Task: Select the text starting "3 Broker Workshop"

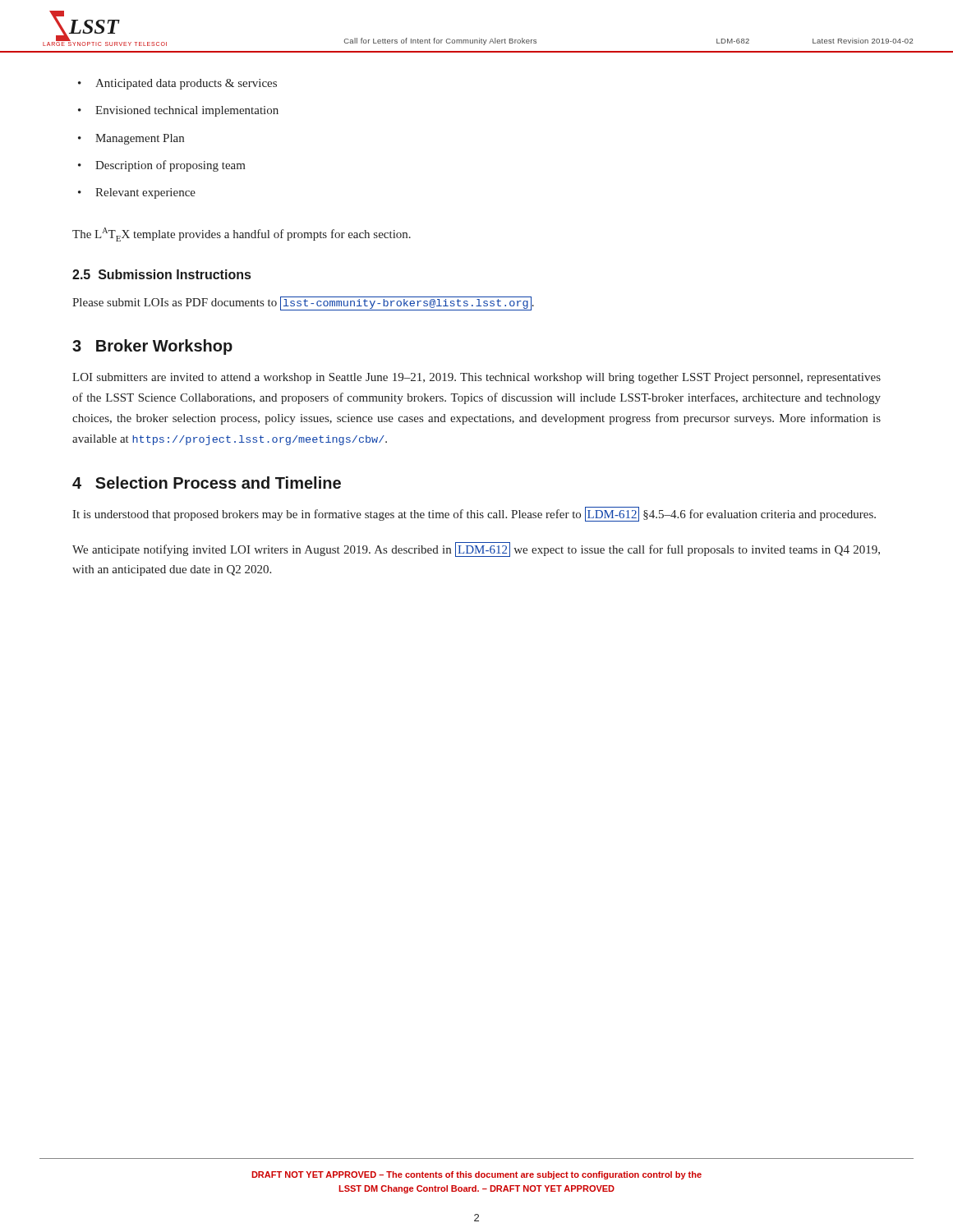Action: (x=153, y=346)
